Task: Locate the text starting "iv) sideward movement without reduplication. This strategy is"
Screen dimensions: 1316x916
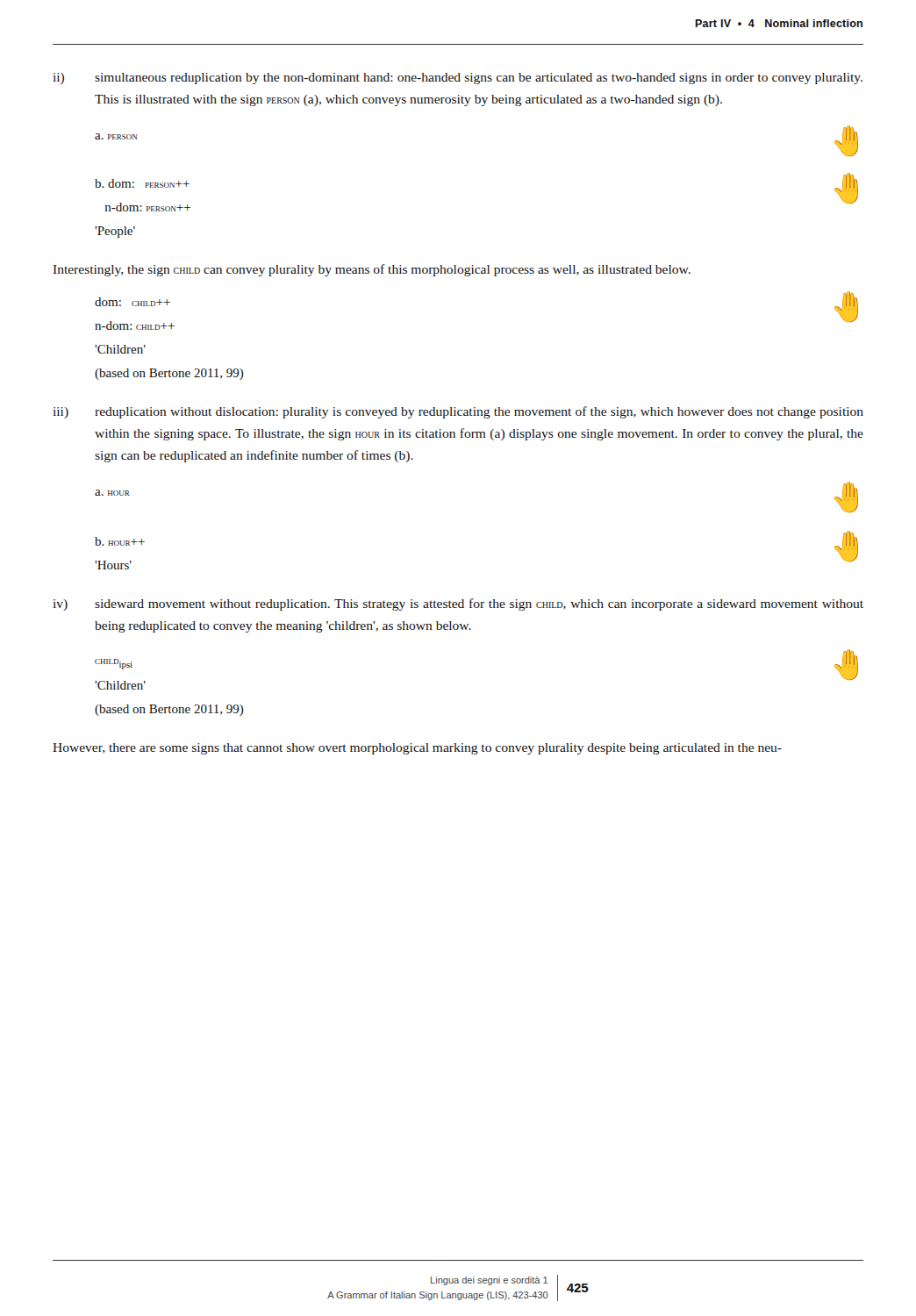Action: click(x=458, y=615)
